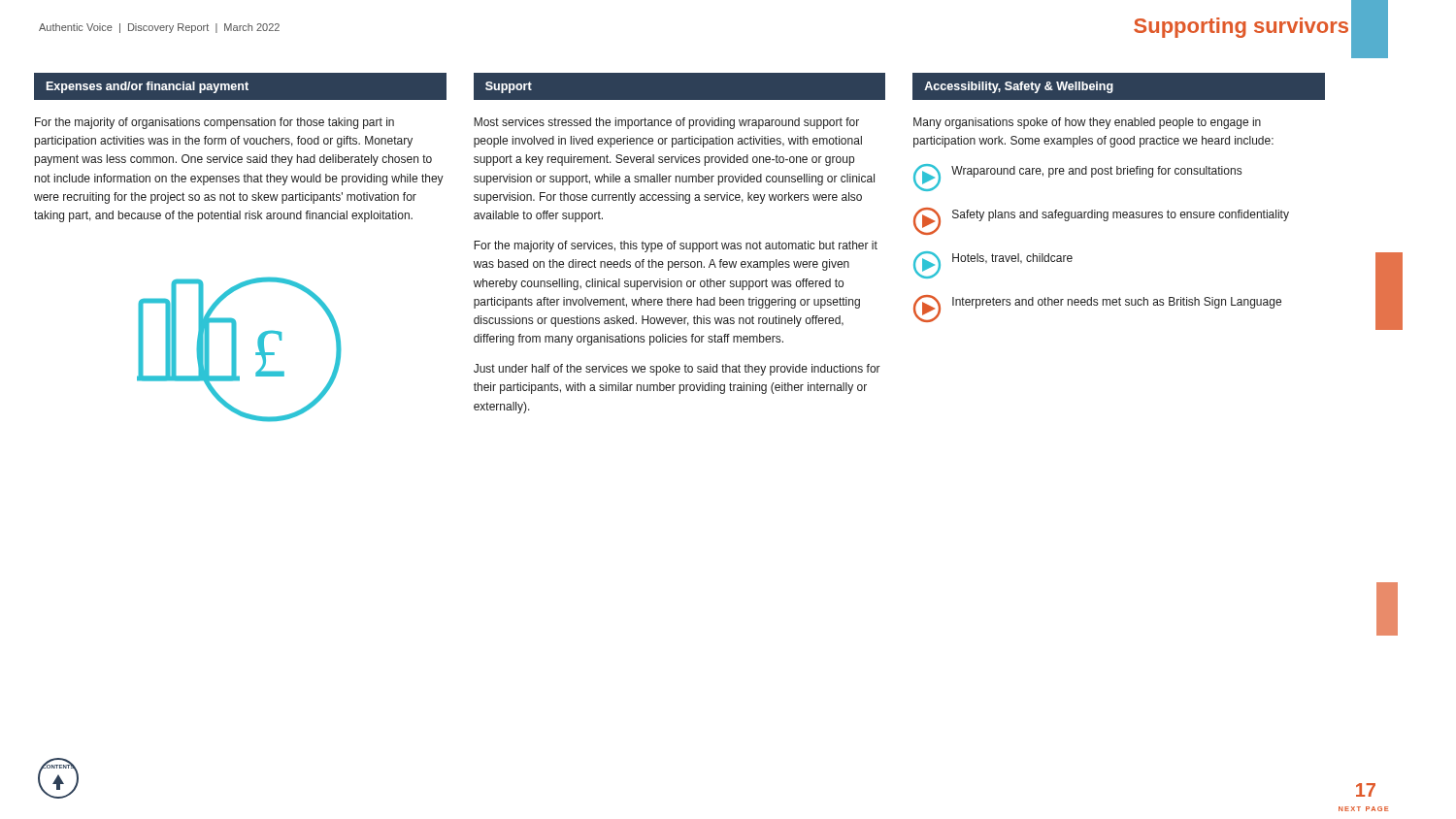Locate the region starting "Supporting survivors"

(x=1241, y=26)
